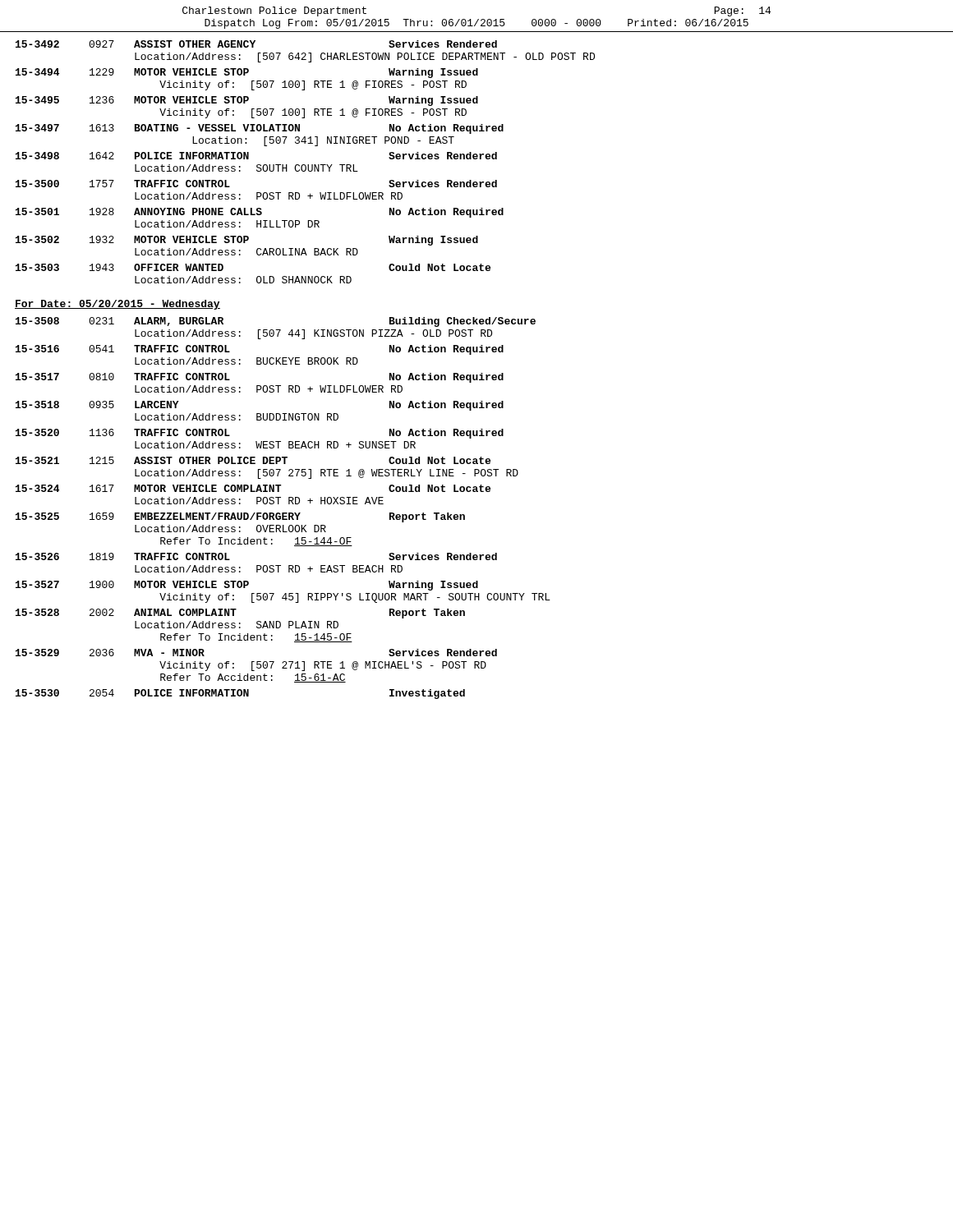
Task: Select the list item containing "15-3521 1215 ASSIST OTHER POLICE DEPT"
Action: coord(476,467)
